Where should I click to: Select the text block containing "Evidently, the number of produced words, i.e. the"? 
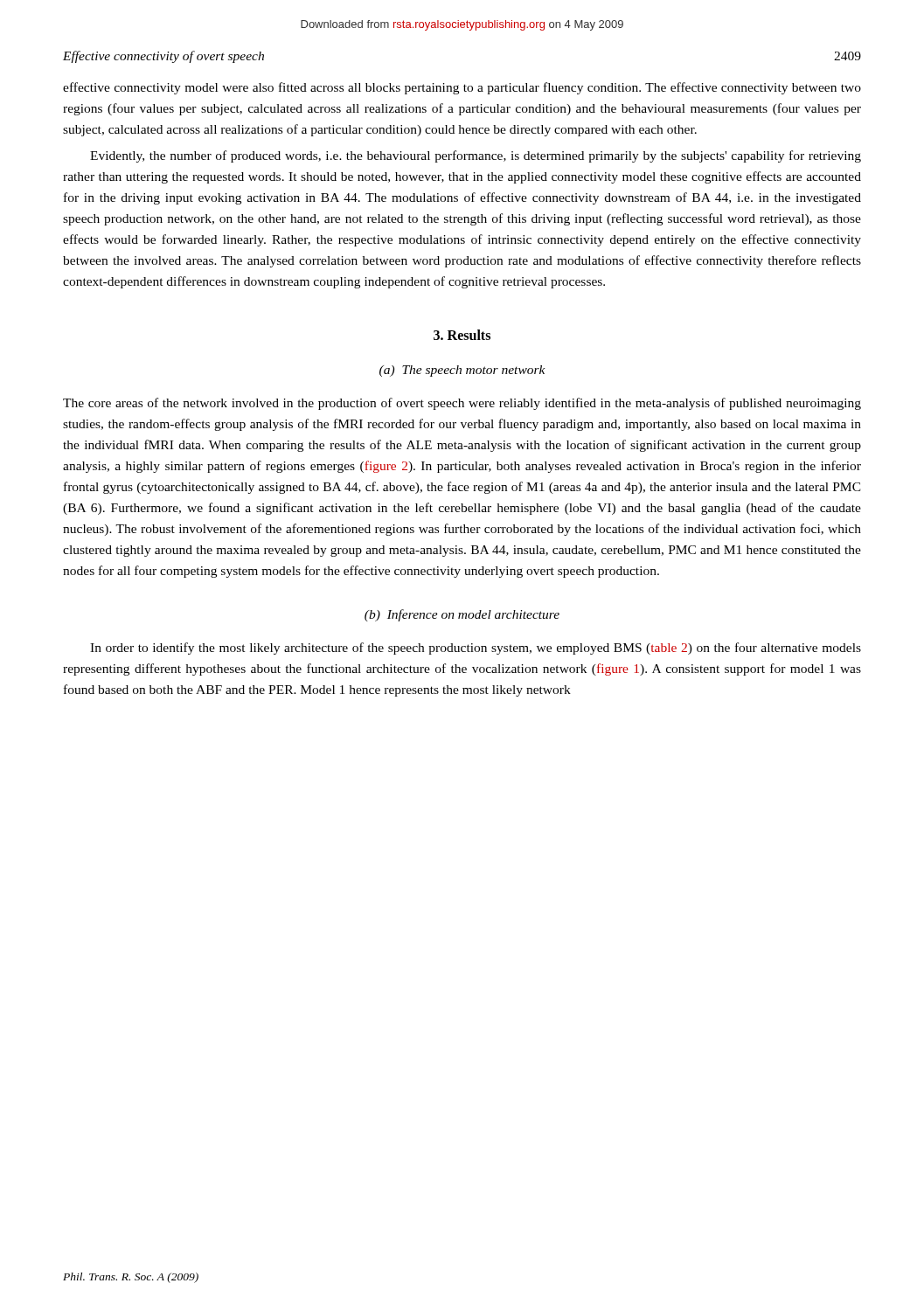(462, 219)
